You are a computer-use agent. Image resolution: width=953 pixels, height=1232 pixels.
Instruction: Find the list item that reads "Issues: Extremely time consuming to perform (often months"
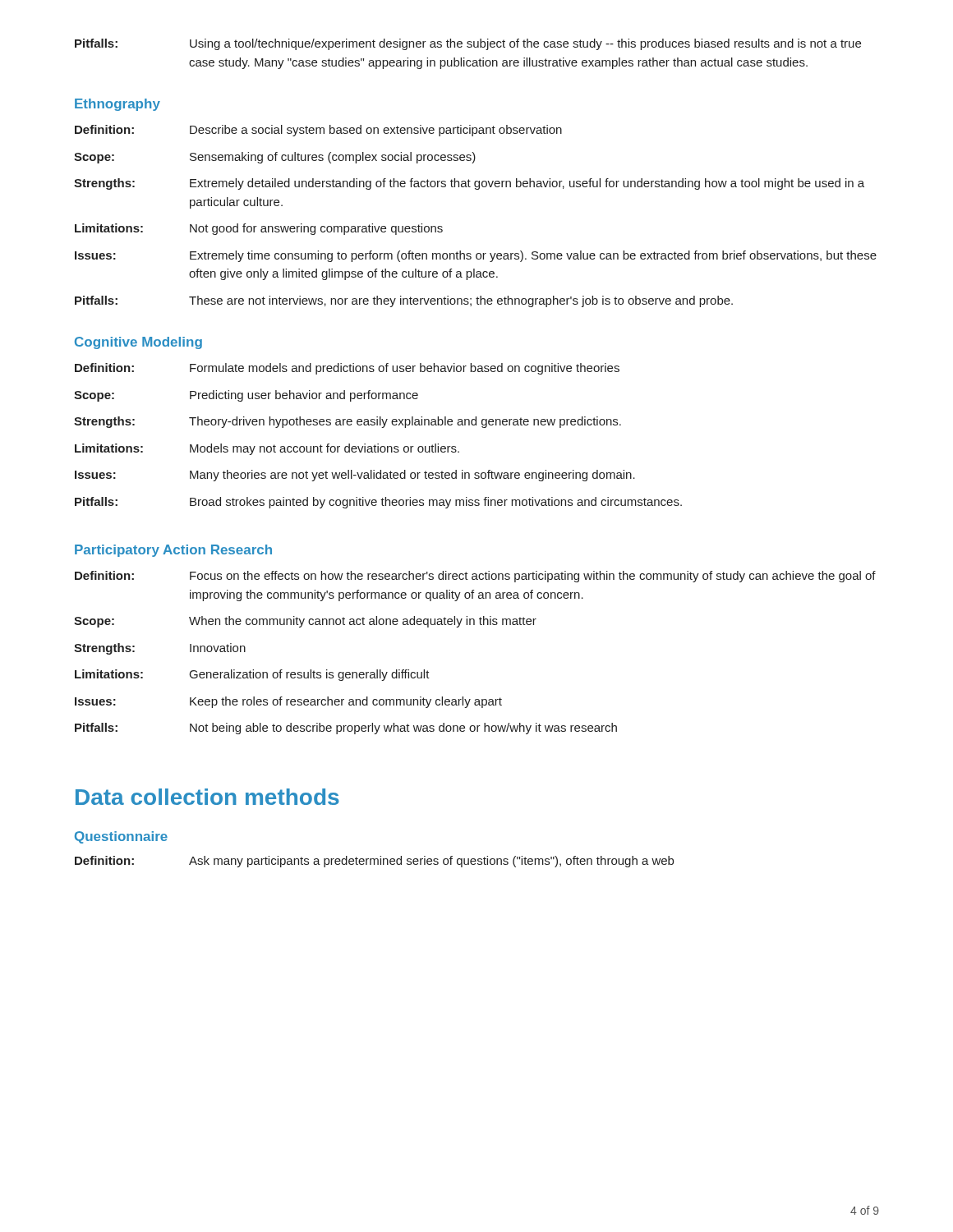click(476, 264)
